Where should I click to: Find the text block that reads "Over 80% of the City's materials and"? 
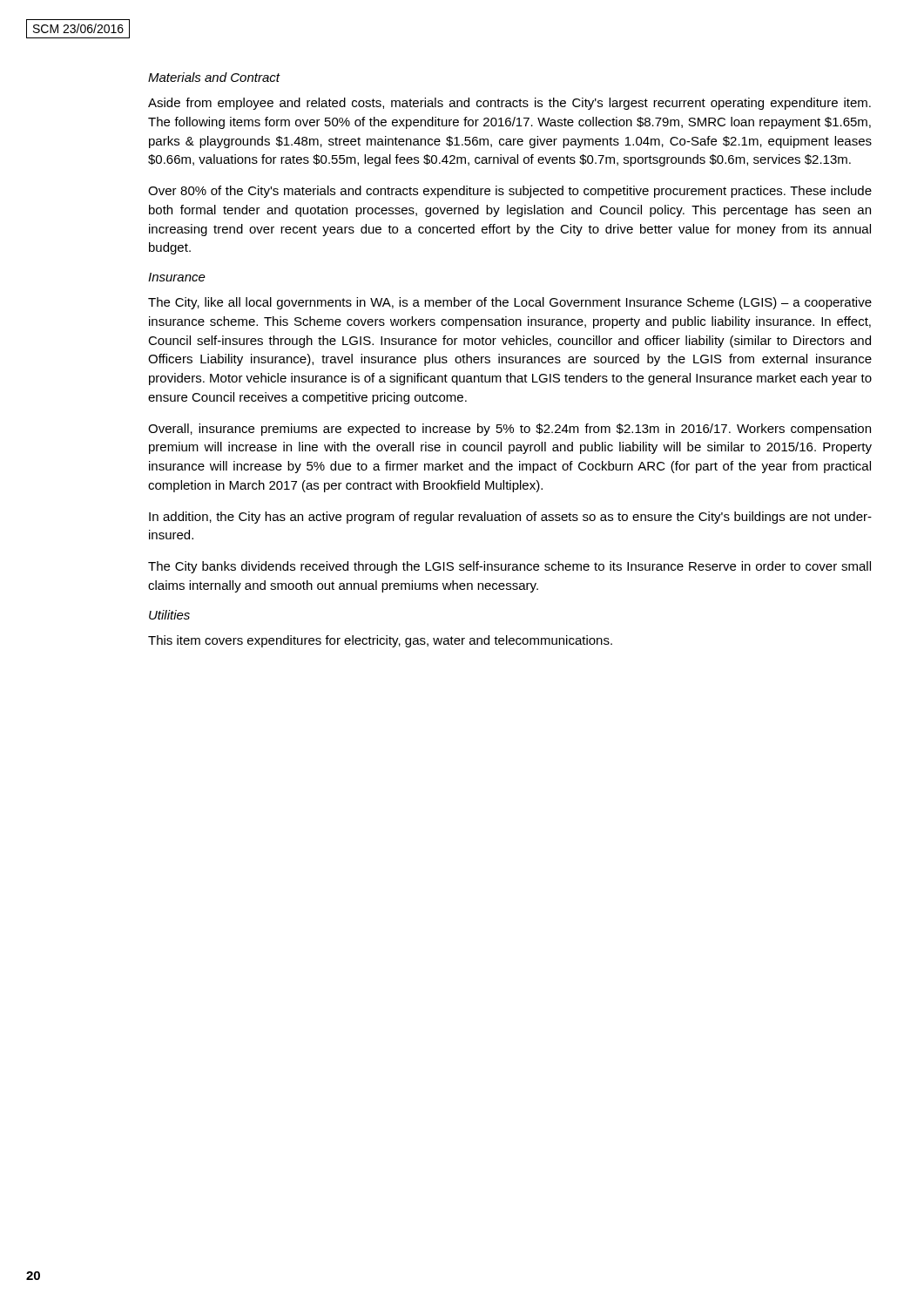pyautogui.click(x=510, y=219)
